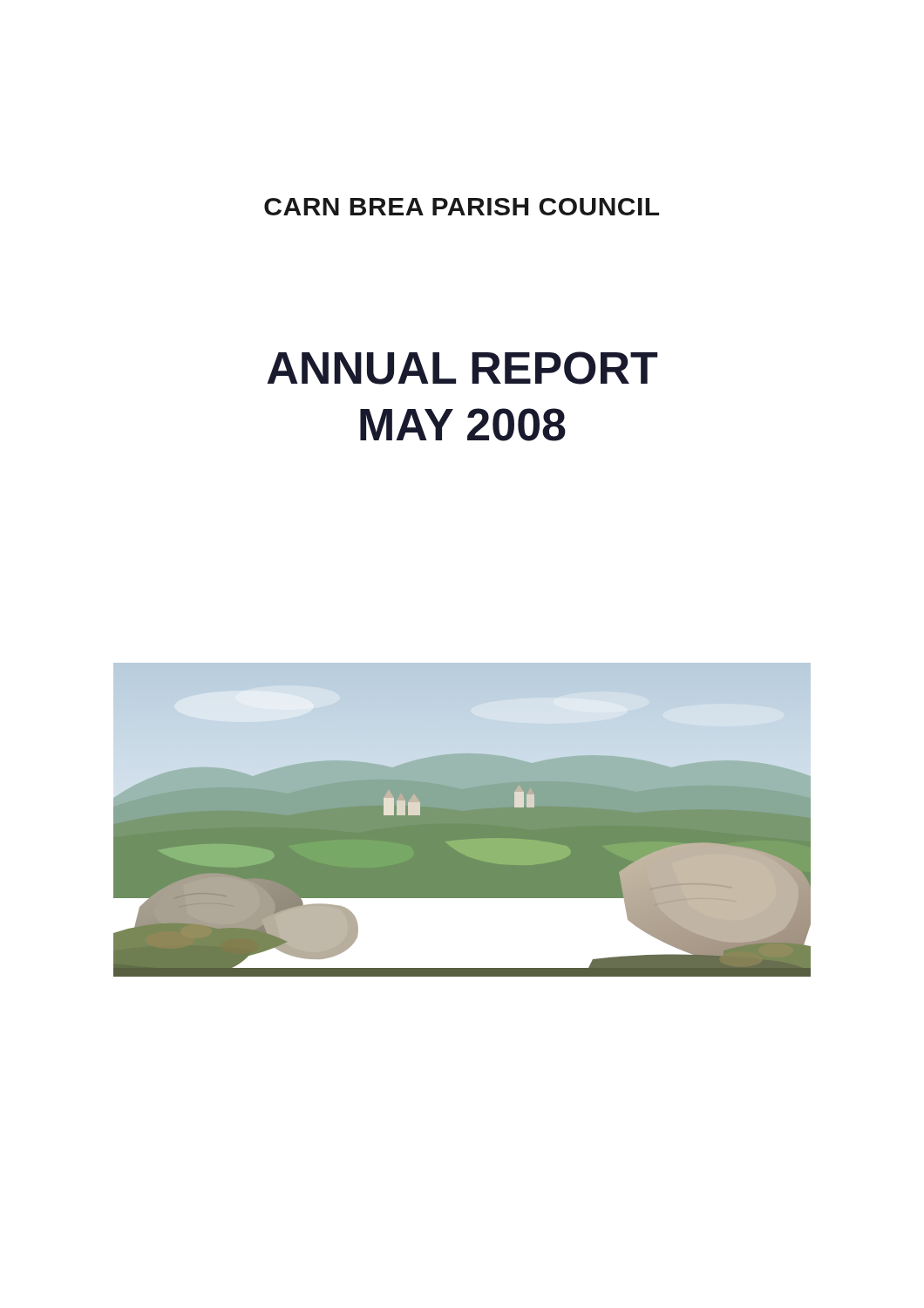Screen dimensions: 1308x924
Task: Click the photo
Action: (x=462, y=820)
